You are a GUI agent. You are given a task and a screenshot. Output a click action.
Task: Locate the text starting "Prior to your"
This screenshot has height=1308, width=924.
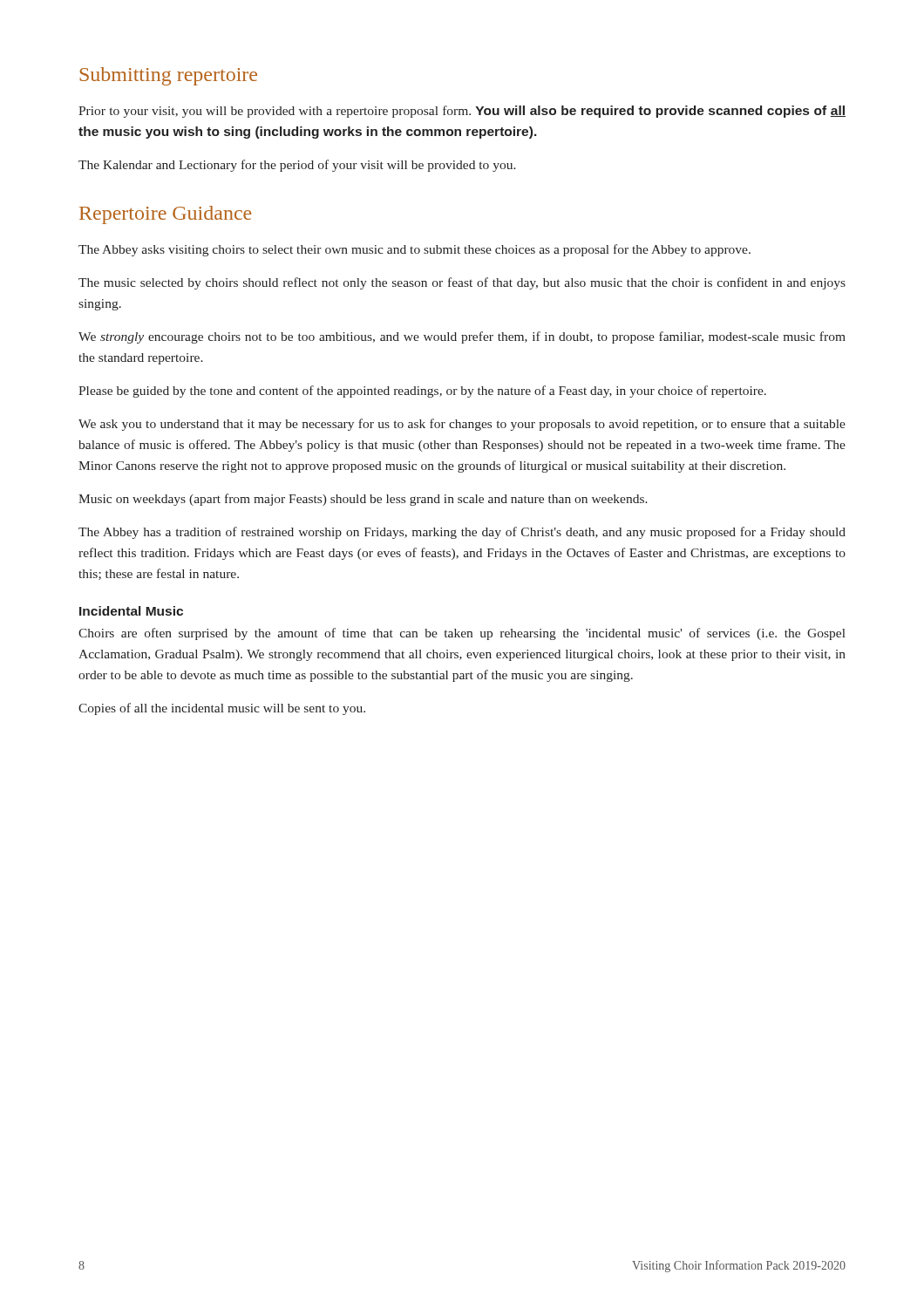tap(462, 121)
